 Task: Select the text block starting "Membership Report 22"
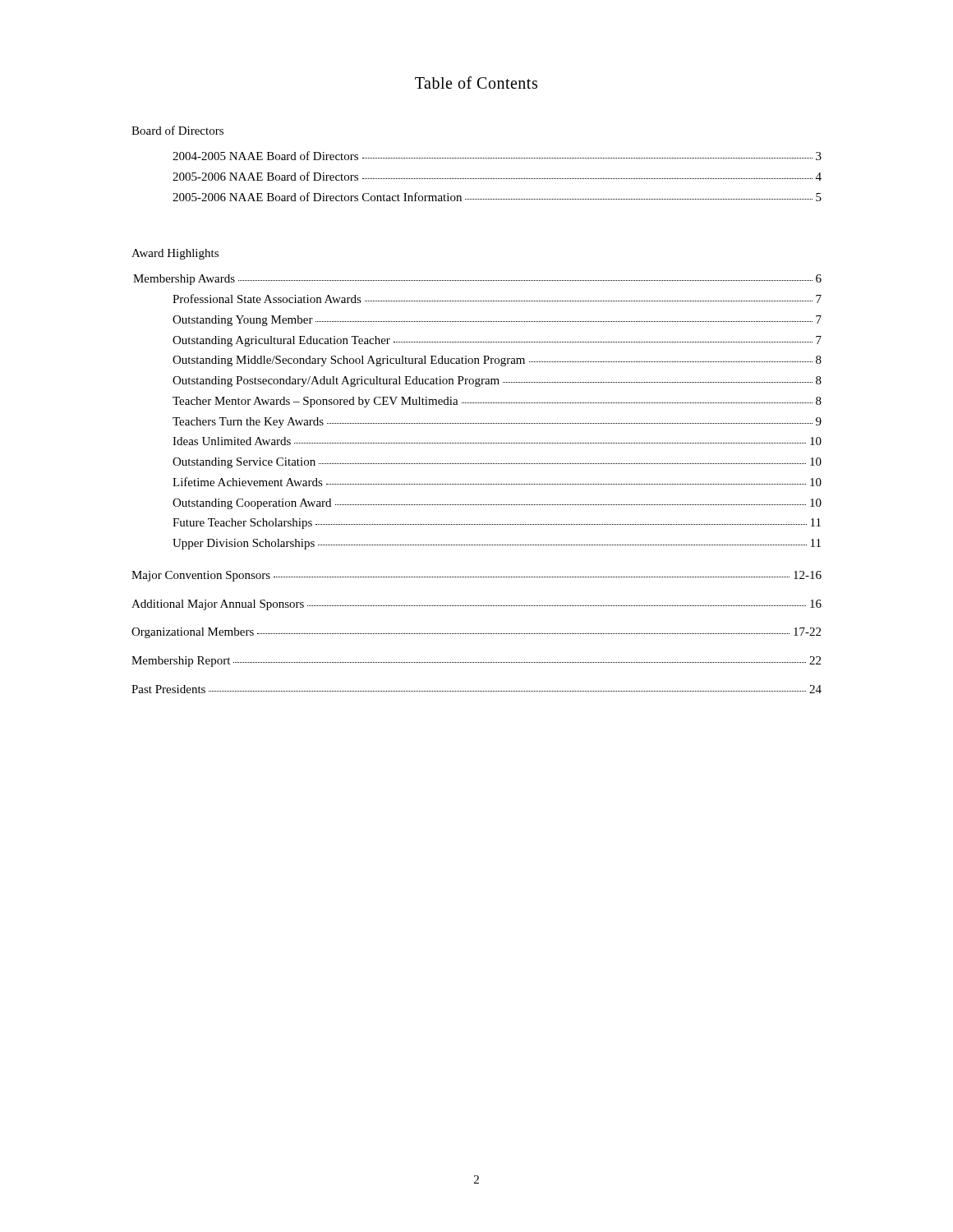pyautogui.click(x=476, y=661)
